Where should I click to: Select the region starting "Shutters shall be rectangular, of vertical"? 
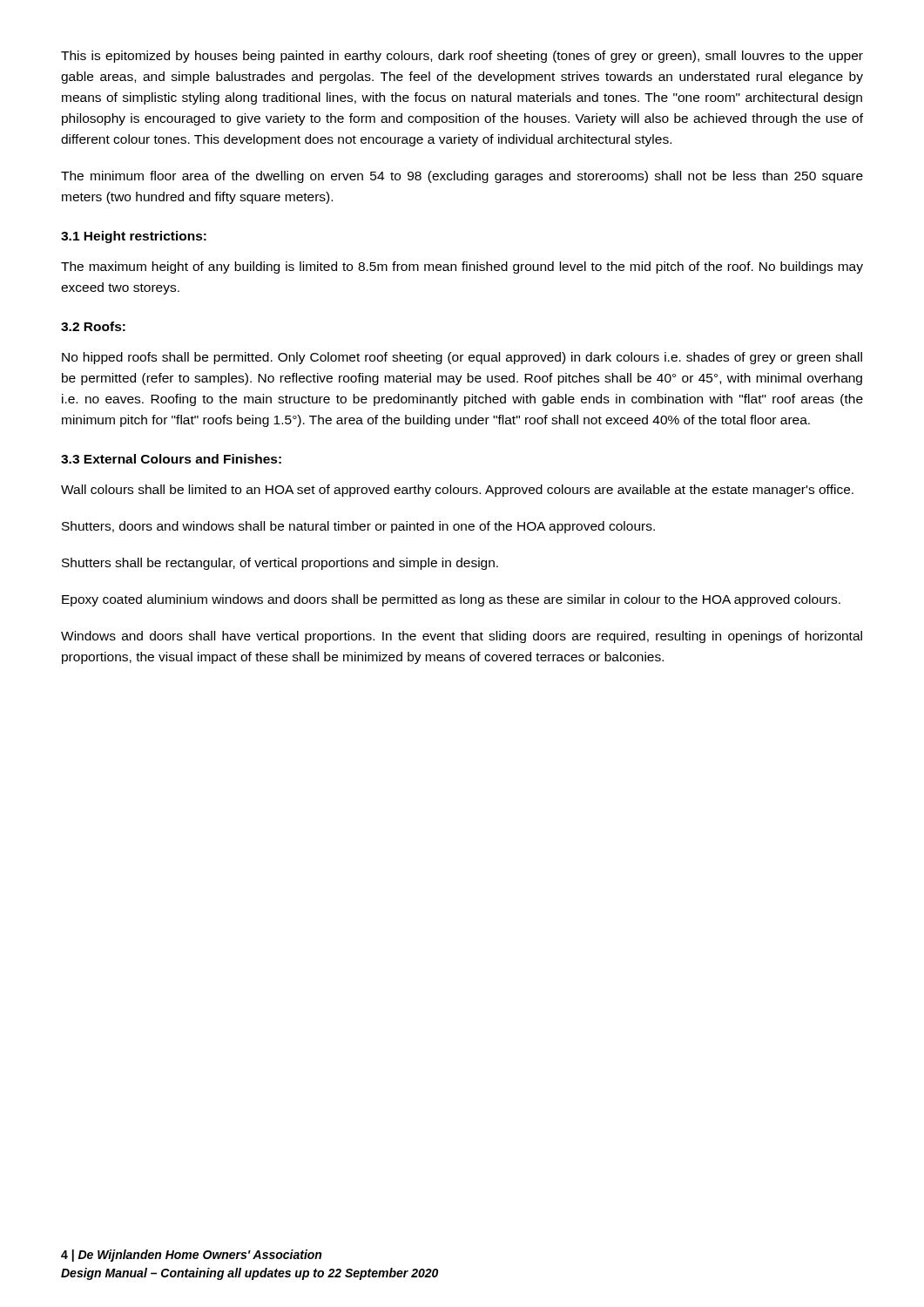280,563
